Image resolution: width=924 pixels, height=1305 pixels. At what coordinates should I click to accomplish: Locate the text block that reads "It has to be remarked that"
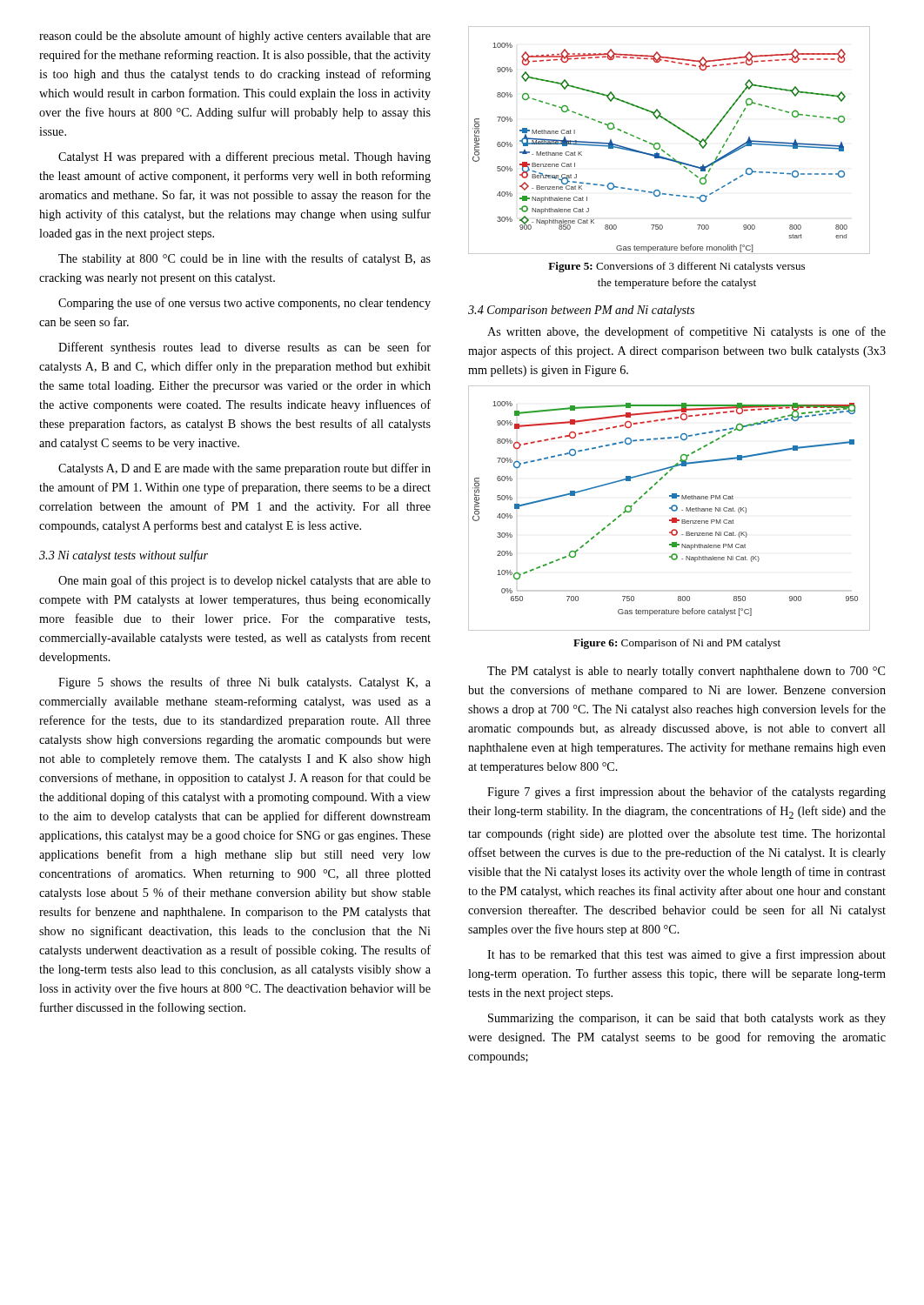pos(677,973)
